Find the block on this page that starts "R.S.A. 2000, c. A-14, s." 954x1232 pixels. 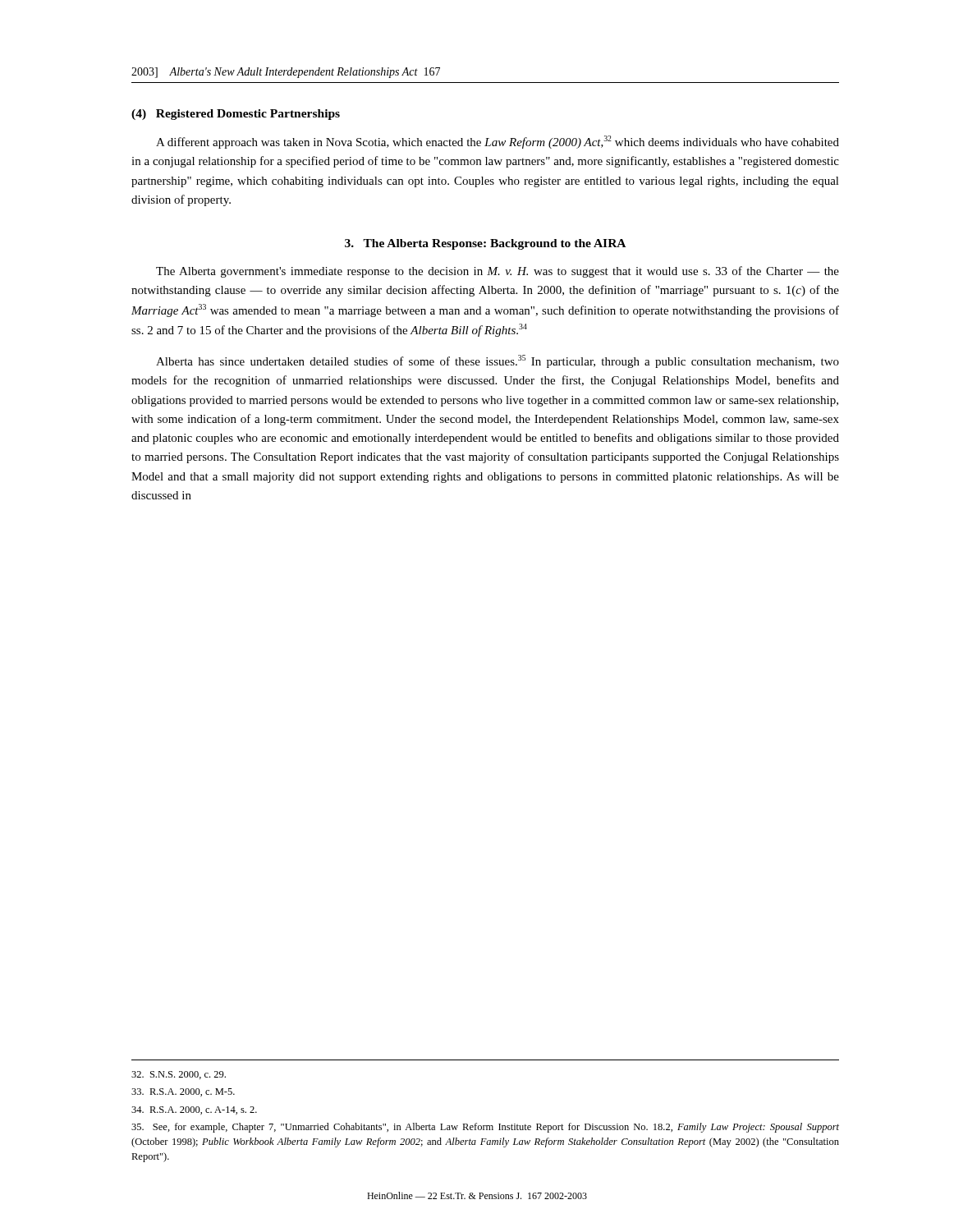click(x=194, y=1109)
